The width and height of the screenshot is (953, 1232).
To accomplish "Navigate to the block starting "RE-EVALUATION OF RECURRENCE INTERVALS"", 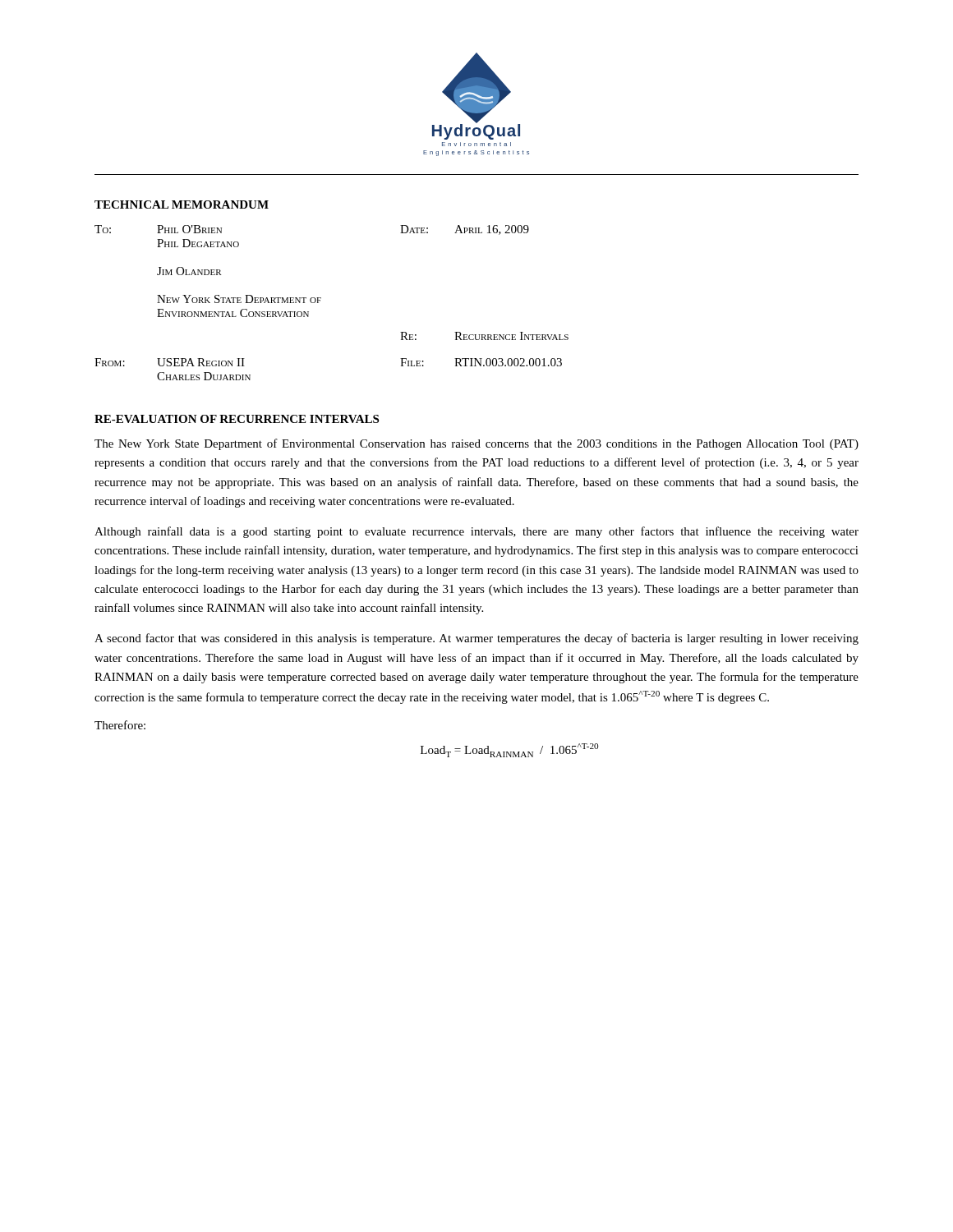I will click(237, 419).
